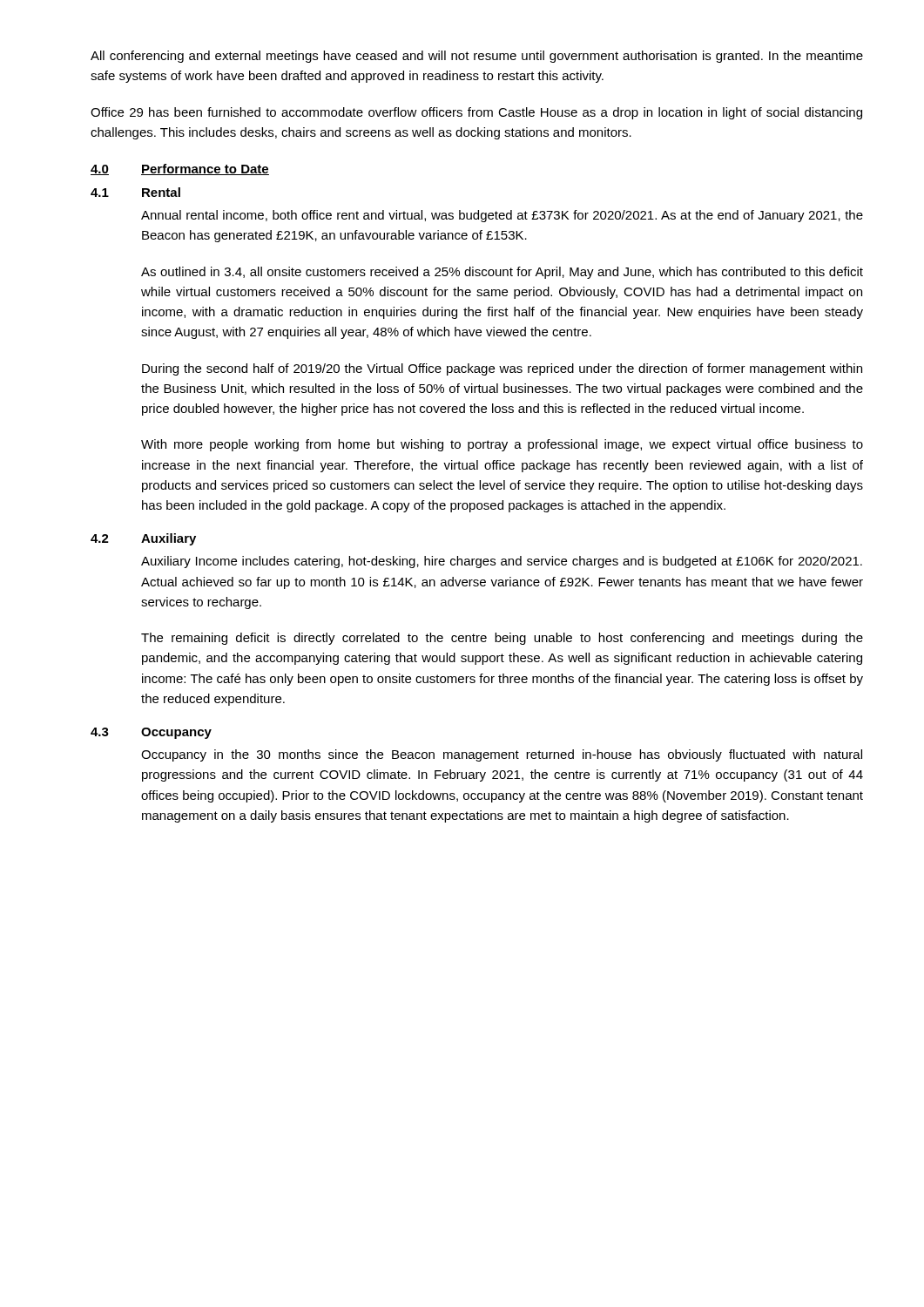The image size is (924, 1307).
Task: Navigate to the element starting "During the second half of 2019/20 the"
Action: pos(502,388)
